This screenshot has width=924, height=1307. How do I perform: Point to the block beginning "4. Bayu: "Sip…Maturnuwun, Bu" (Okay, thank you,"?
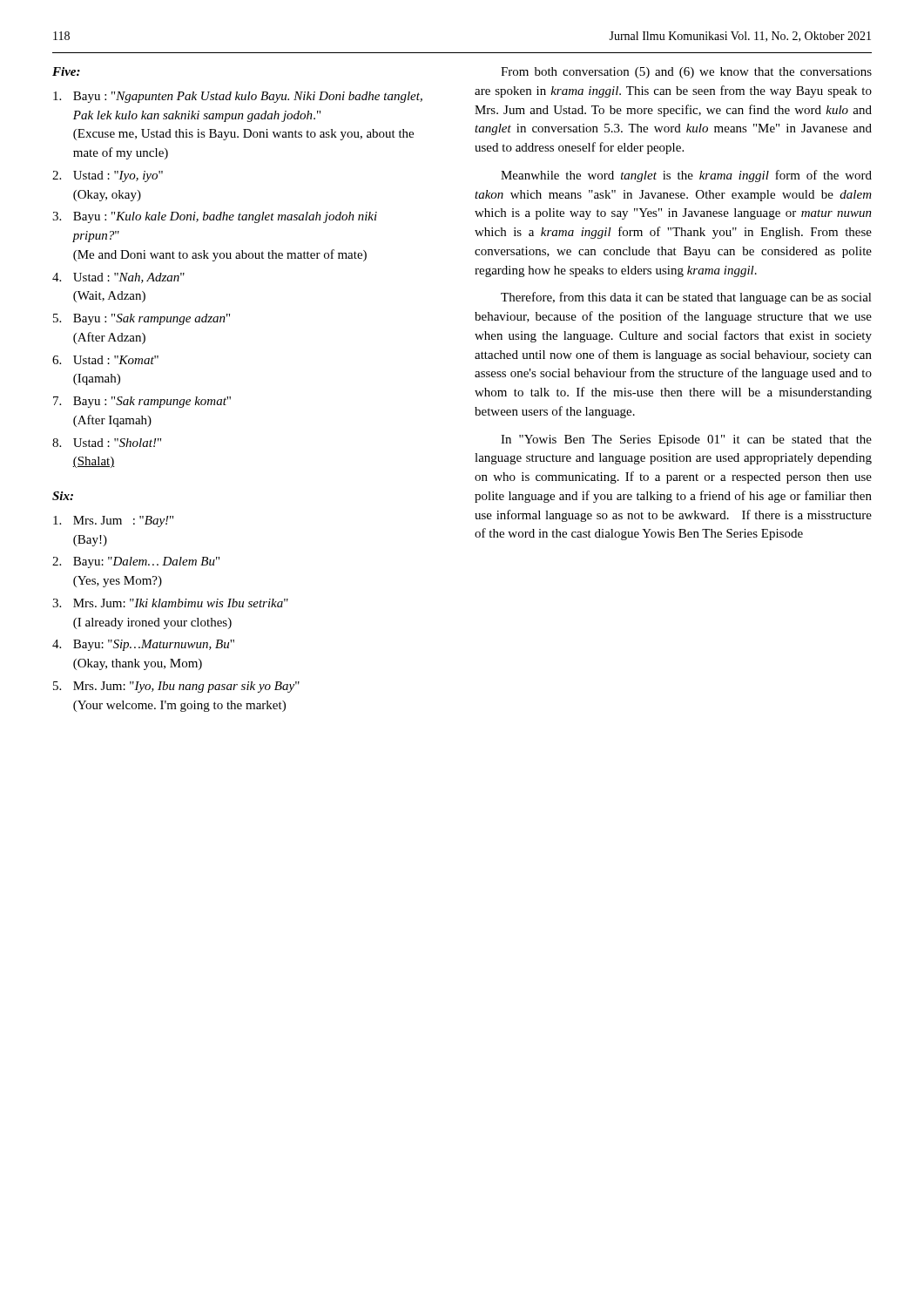143,645
